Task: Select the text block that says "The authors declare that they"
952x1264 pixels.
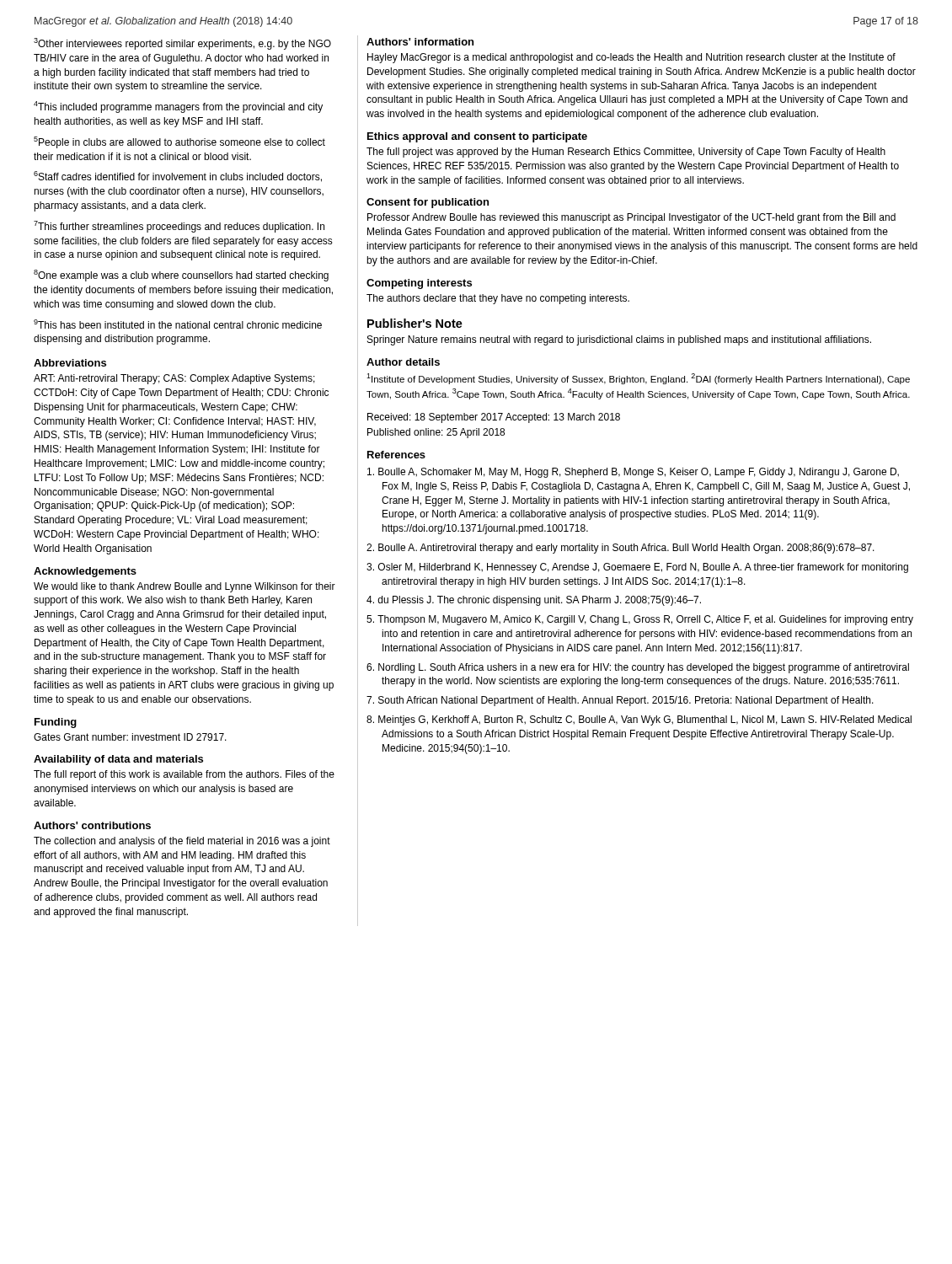Action: [x=498, y=299]
